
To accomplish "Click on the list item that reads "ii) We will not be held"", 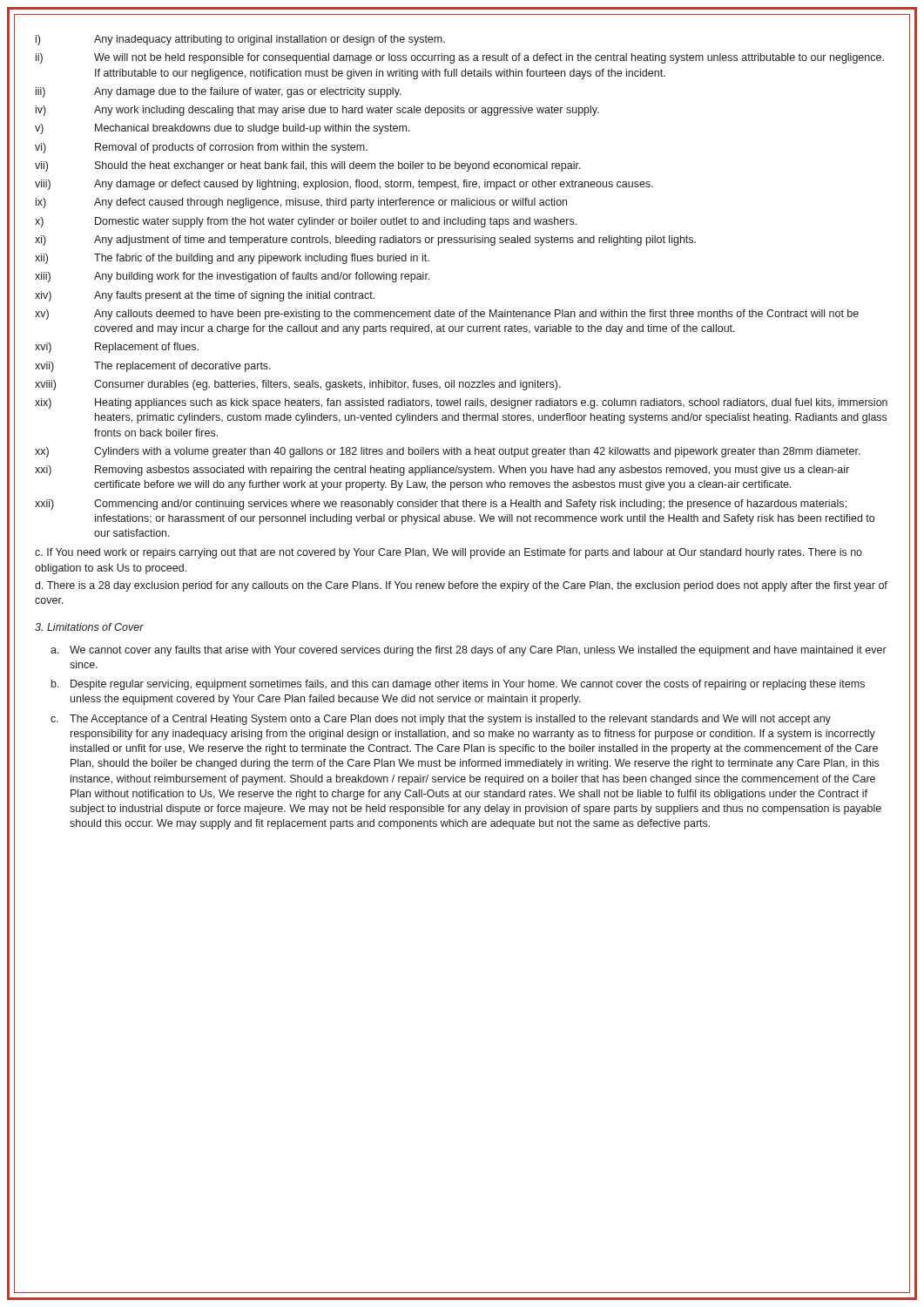I will point(462,66).
